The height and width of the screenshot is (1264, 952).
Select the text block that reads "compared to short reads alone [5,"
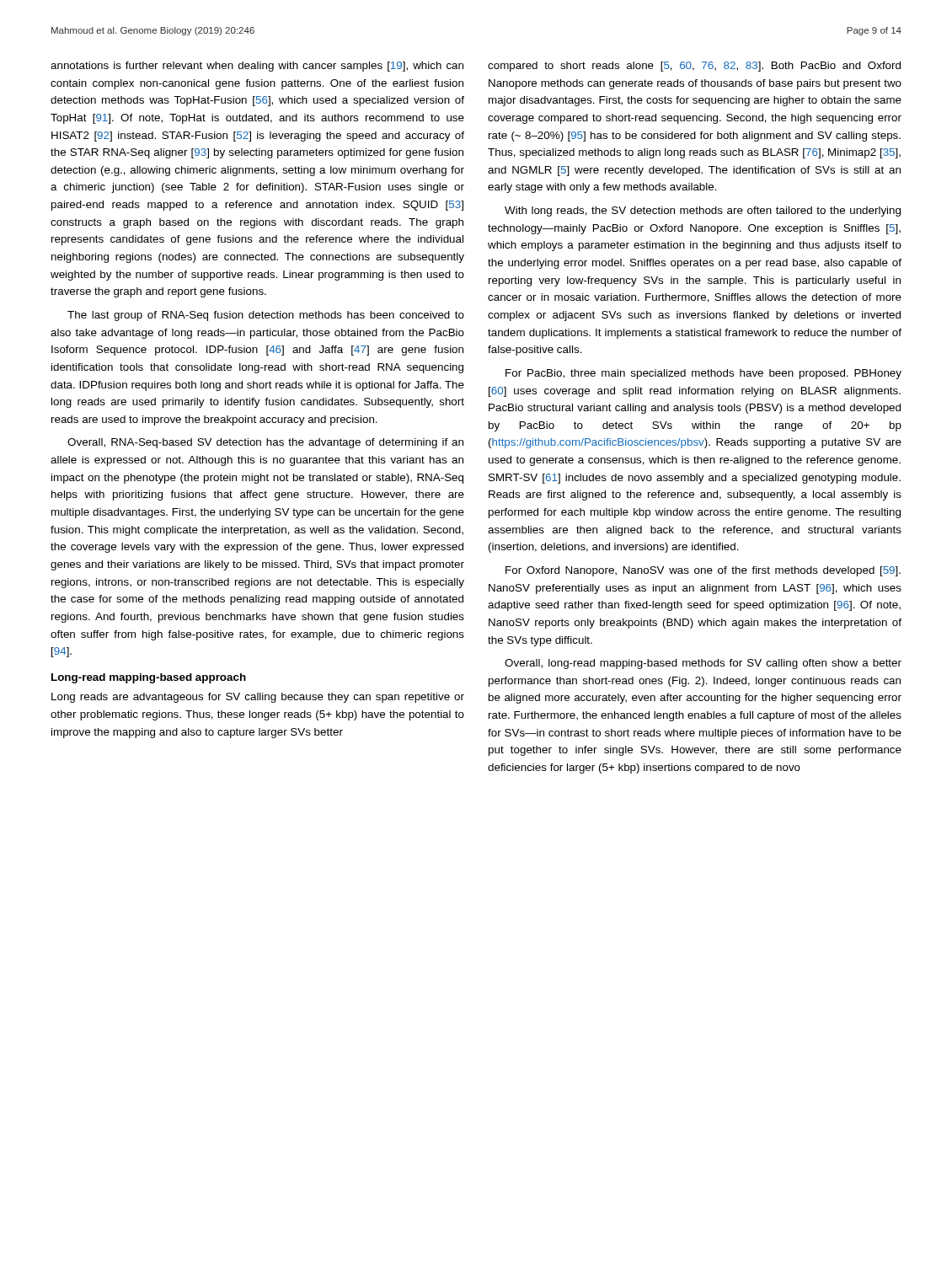pos(695,127)
